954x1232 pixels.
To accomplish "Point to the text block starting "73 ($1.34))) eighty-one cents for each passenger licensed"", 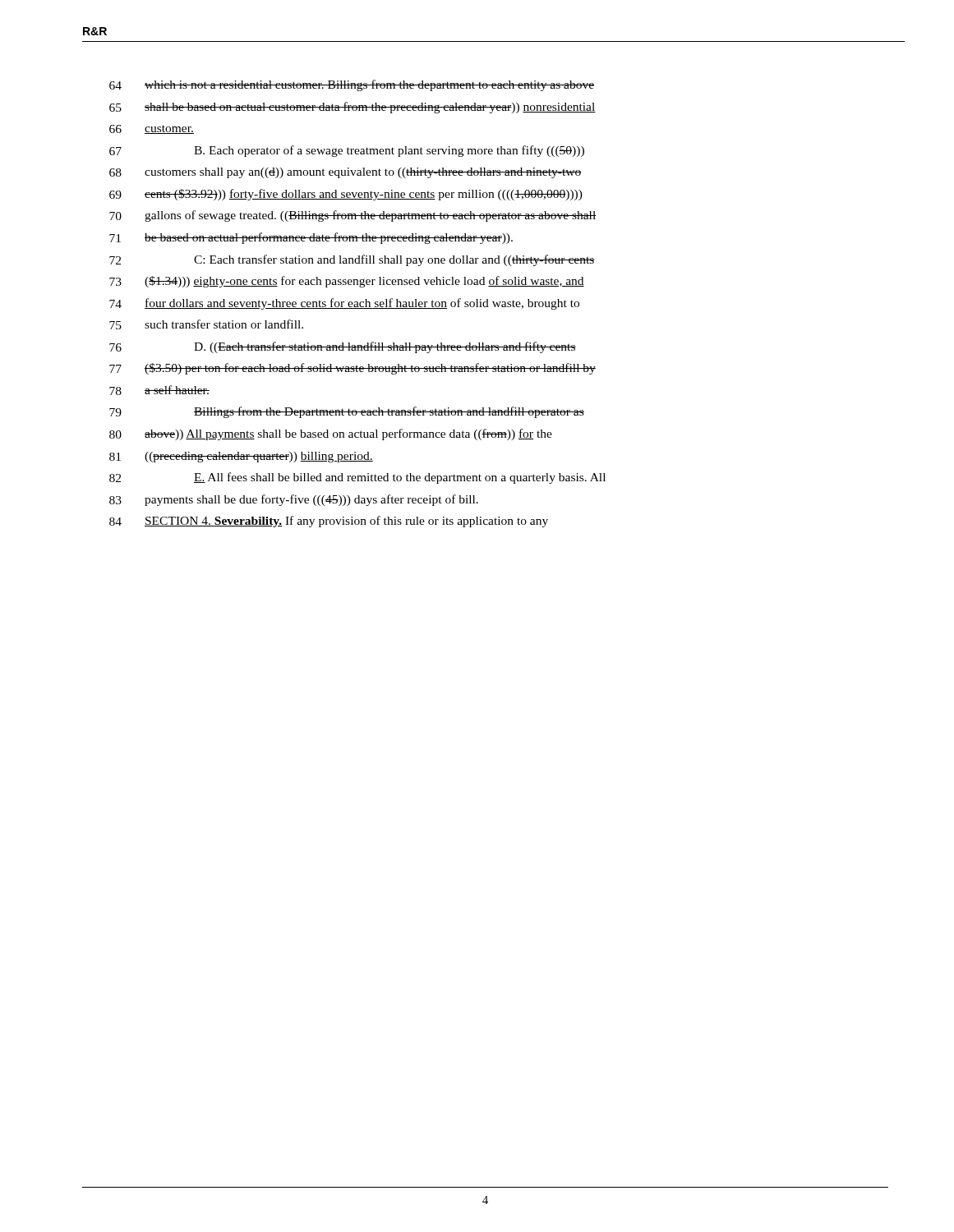I will coord(485,281).
